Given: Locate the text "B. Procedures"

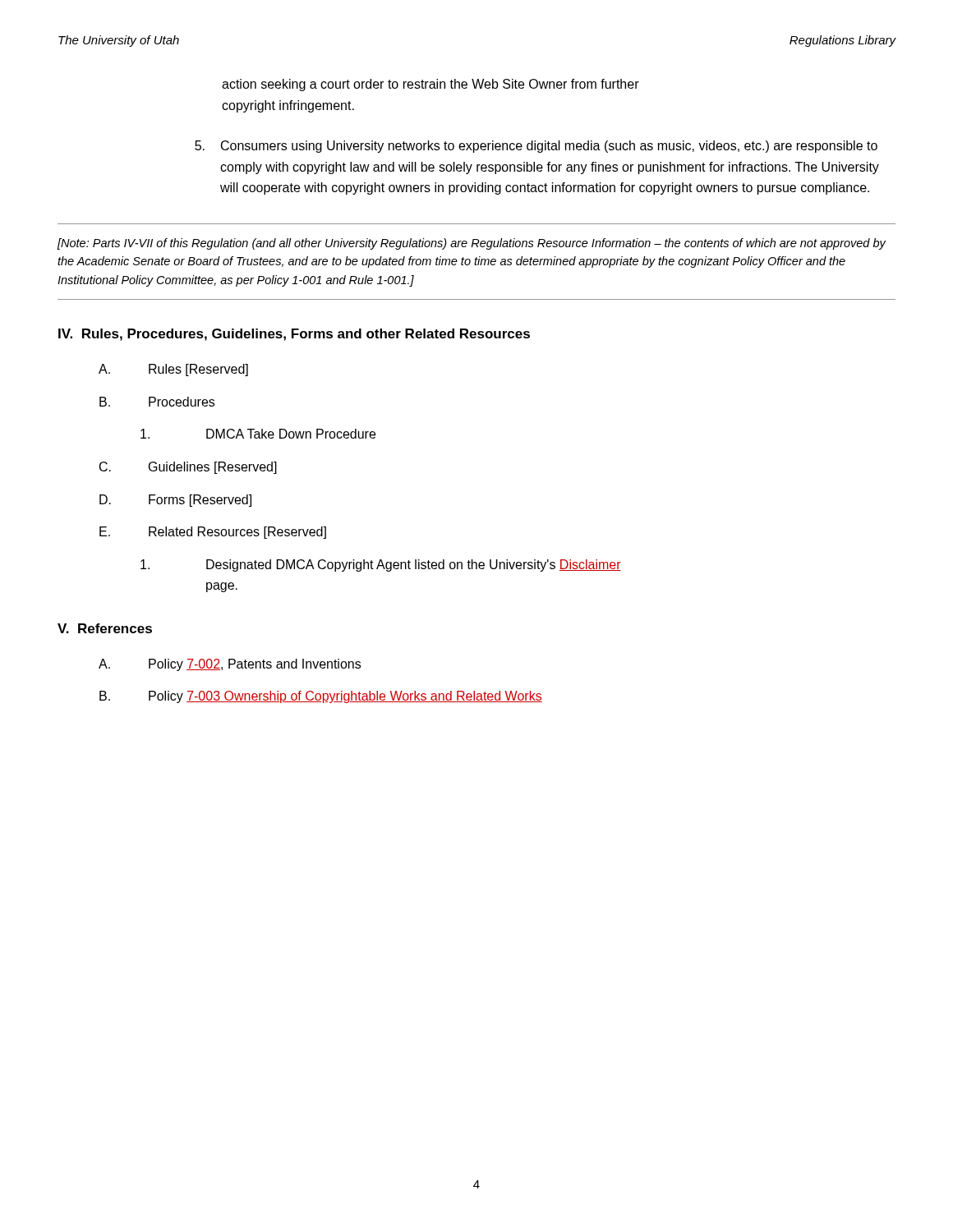Looking at the screenshot, I should (x=157, y=402).
